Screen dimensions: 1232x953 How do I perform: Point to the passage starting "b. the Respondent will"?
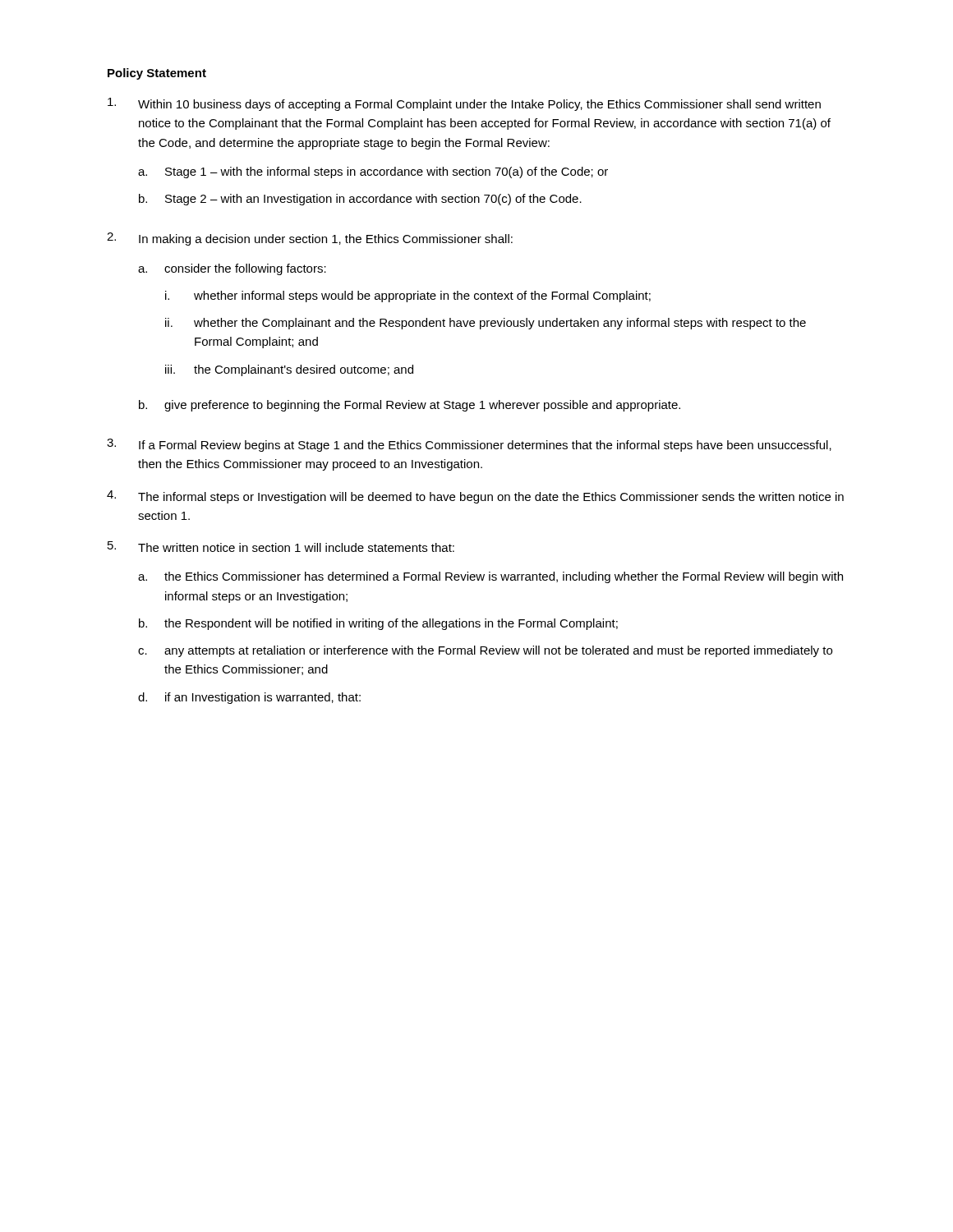click(492, 623)
